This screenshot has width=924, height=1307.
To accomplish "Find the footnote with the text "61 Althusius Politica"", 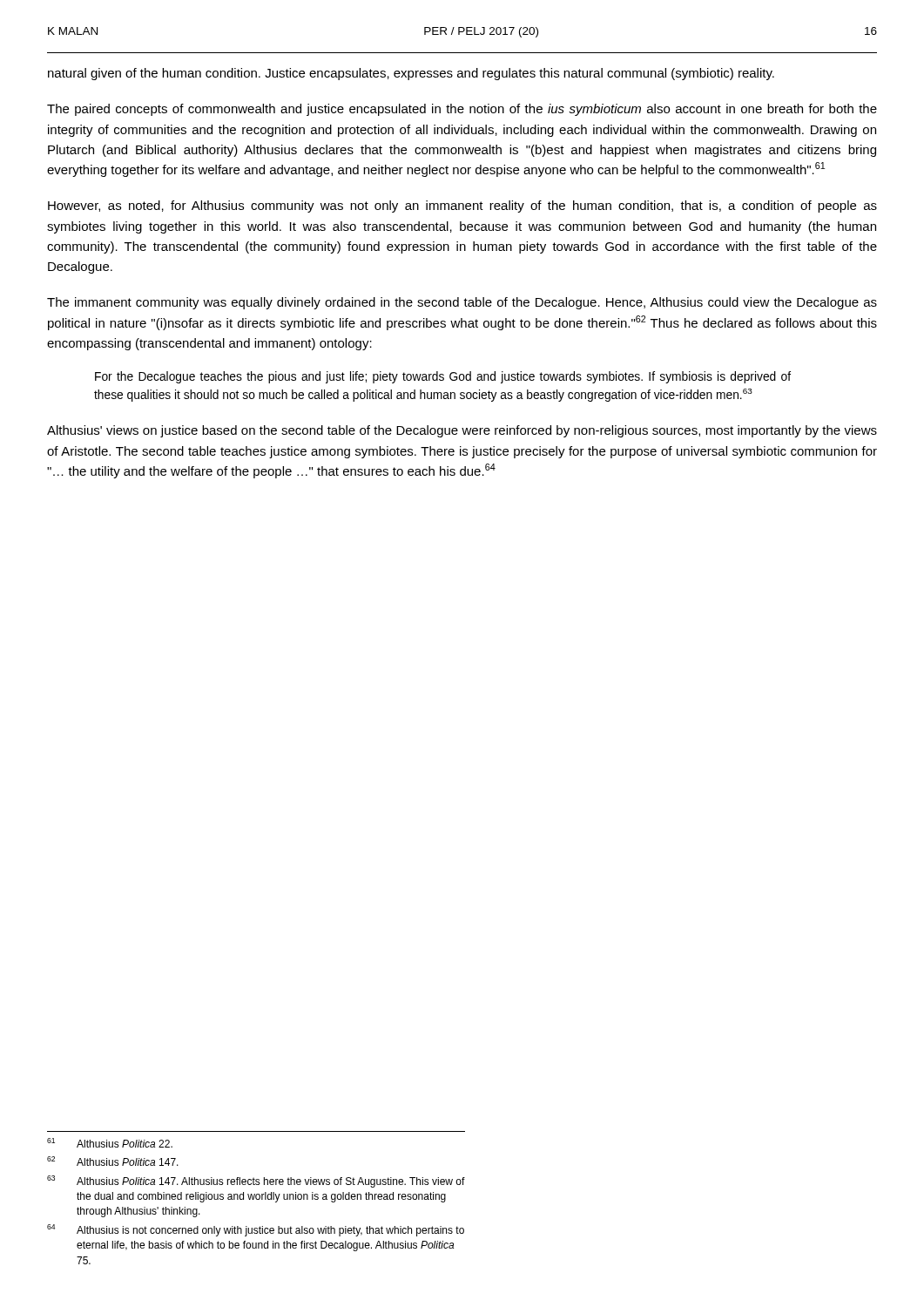I will (x=110, y=1143).
